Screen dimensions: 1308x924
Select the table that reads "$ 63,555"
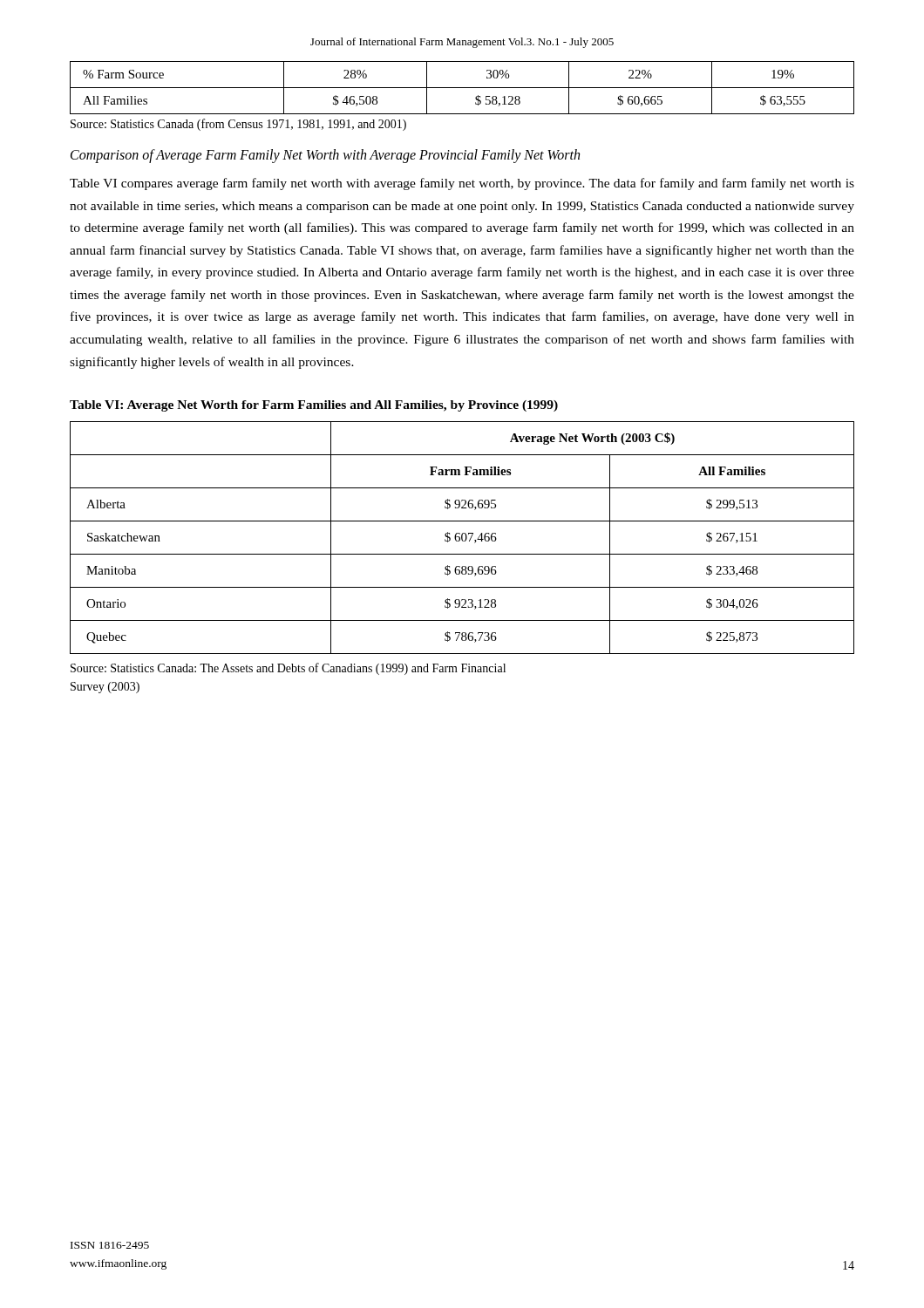click(462, 88)
